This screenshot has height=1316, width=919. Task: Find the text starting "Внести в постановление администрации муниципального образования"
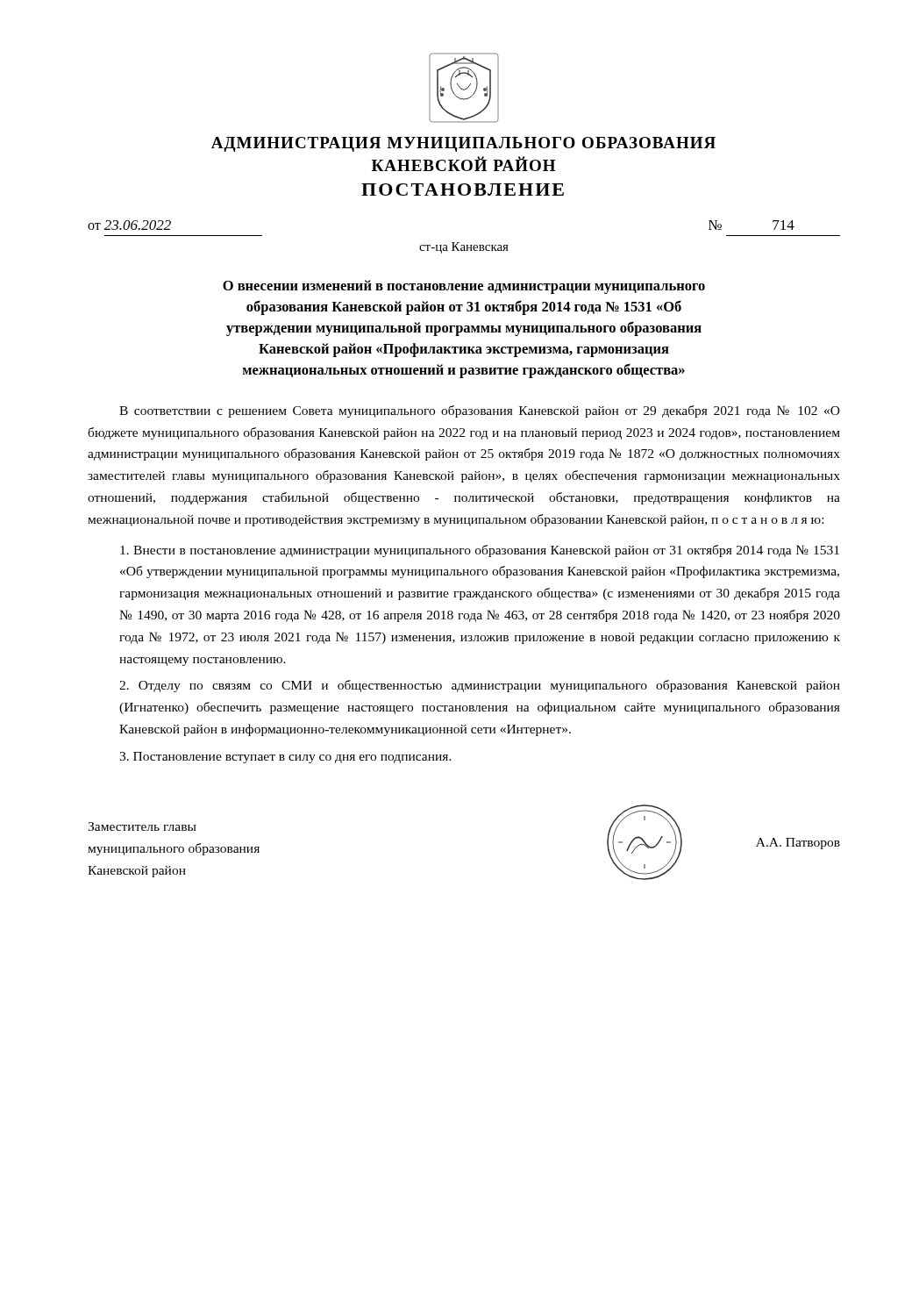click(480, 604)
